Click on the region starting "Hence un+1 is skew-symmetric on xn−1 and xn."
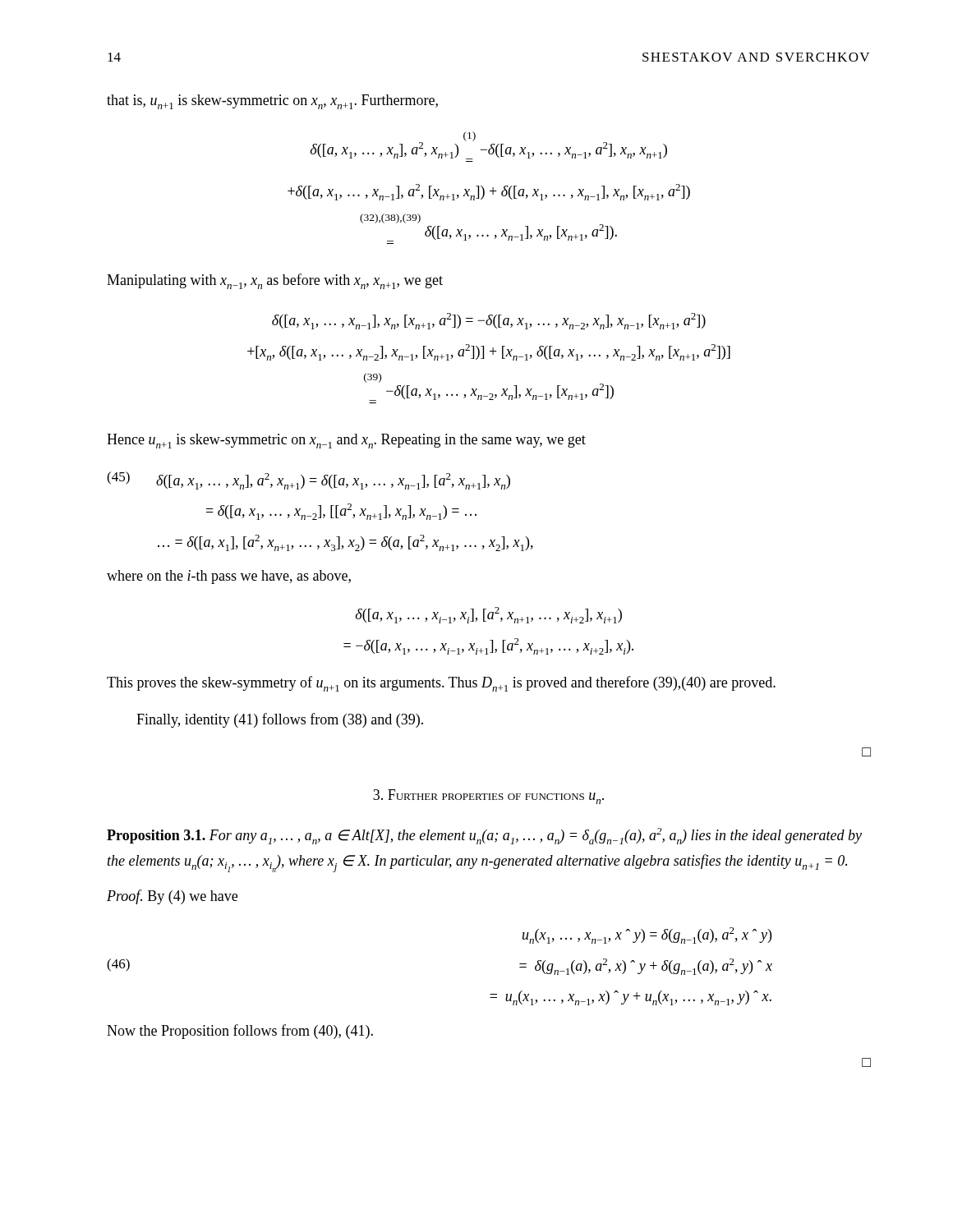This screenshot has height=1232, width=953. pyautogui.click(x=489, y=441)
